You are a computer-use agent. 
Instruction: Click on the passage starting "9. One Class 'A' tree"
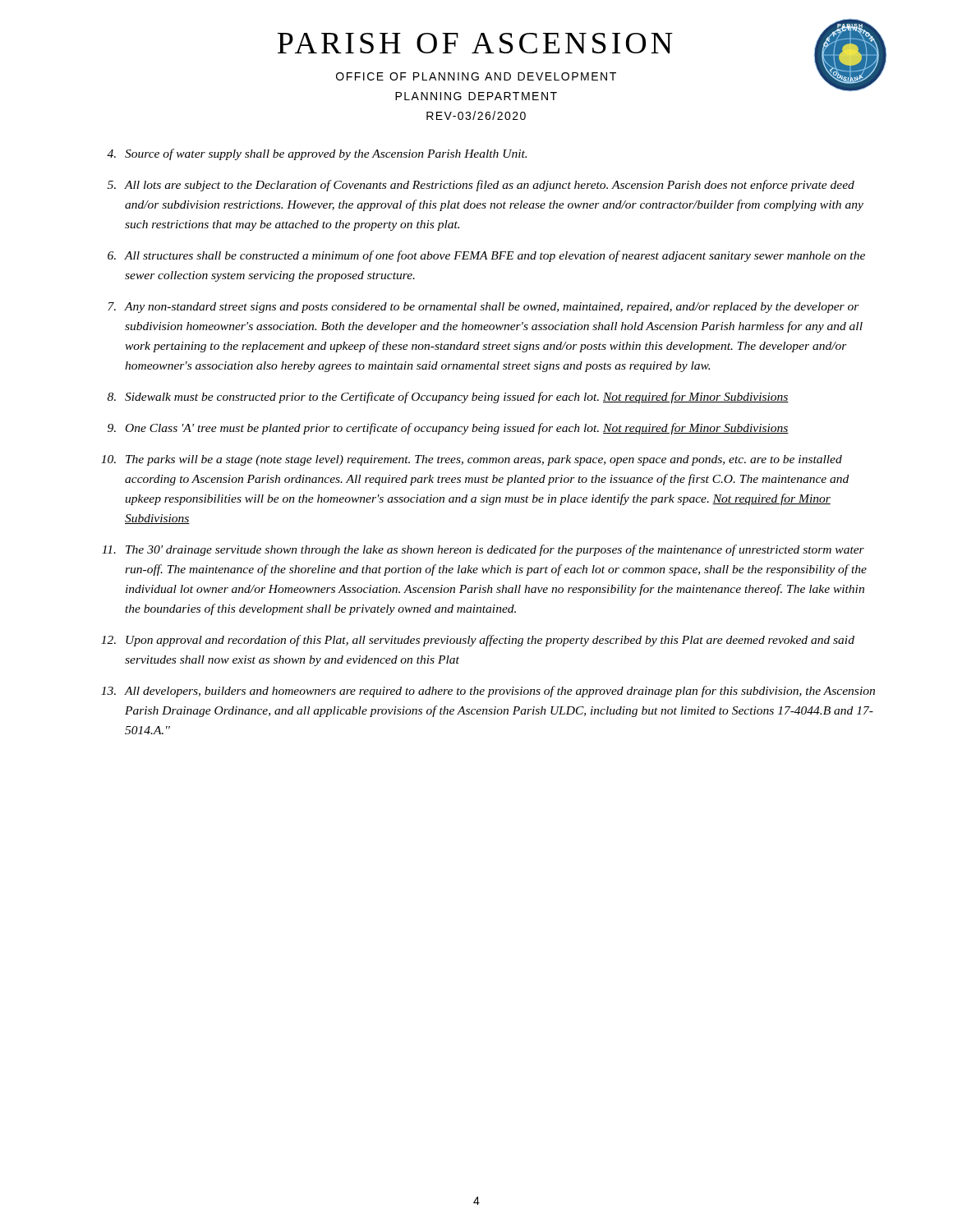click(x=476, y=428)
